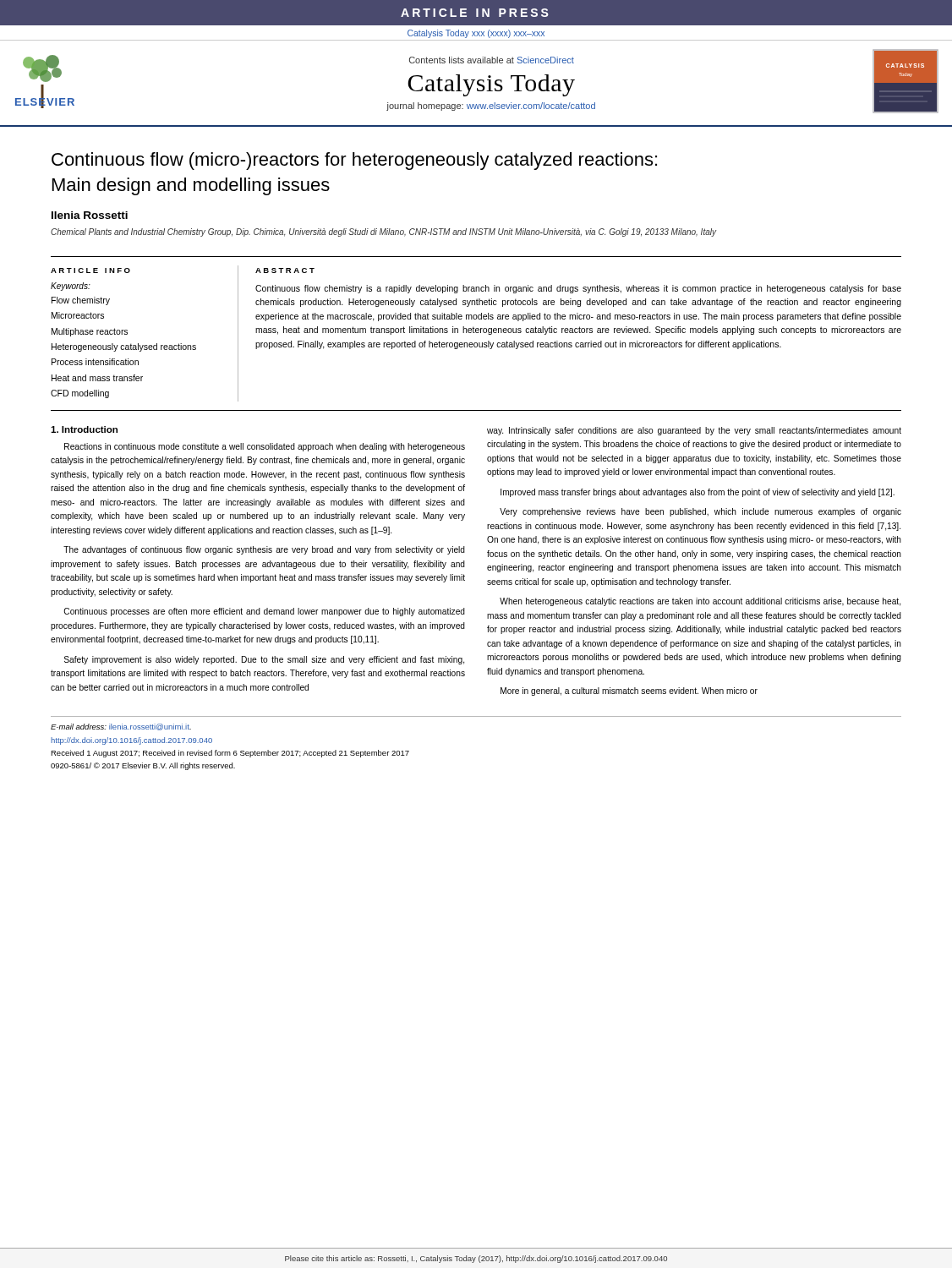
Task: Click on the text block containing "The advantages of continuous flow organic synthesis"
Action: pos(258,571)
